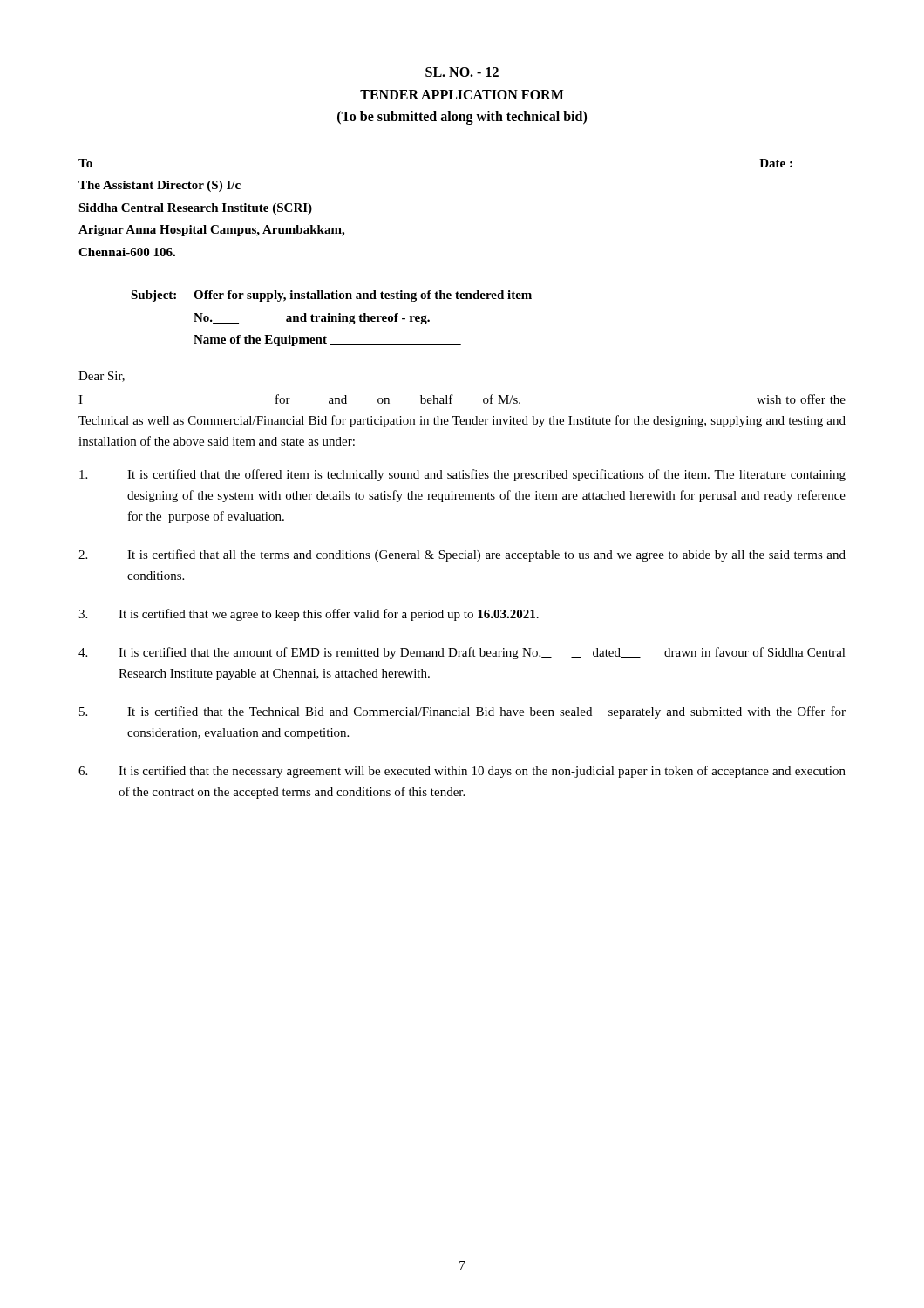Find the text starting "I for and"

point(462,418)
